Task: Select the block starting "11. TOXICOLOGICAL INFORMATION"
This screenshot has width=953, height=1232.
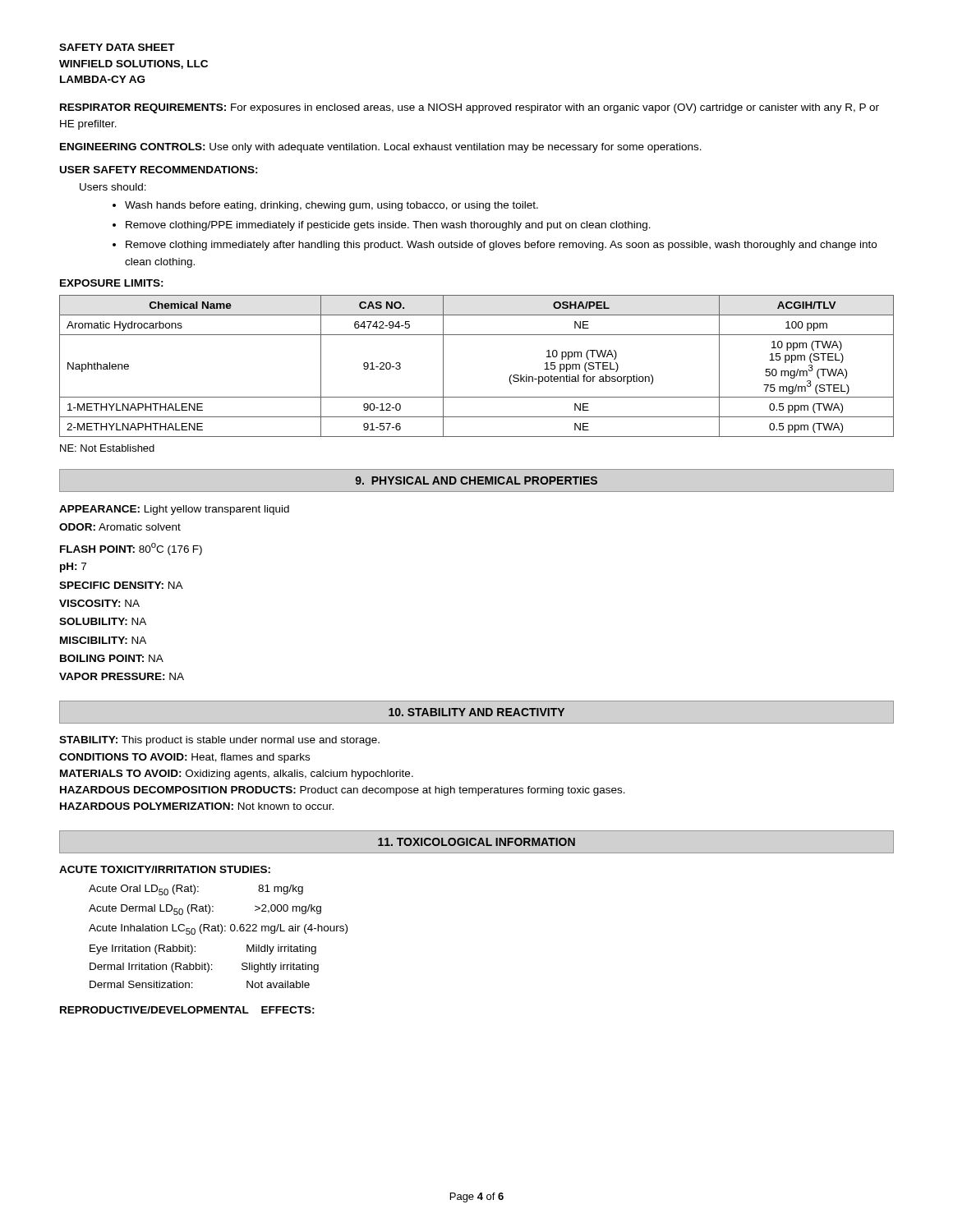Action: 476,842
